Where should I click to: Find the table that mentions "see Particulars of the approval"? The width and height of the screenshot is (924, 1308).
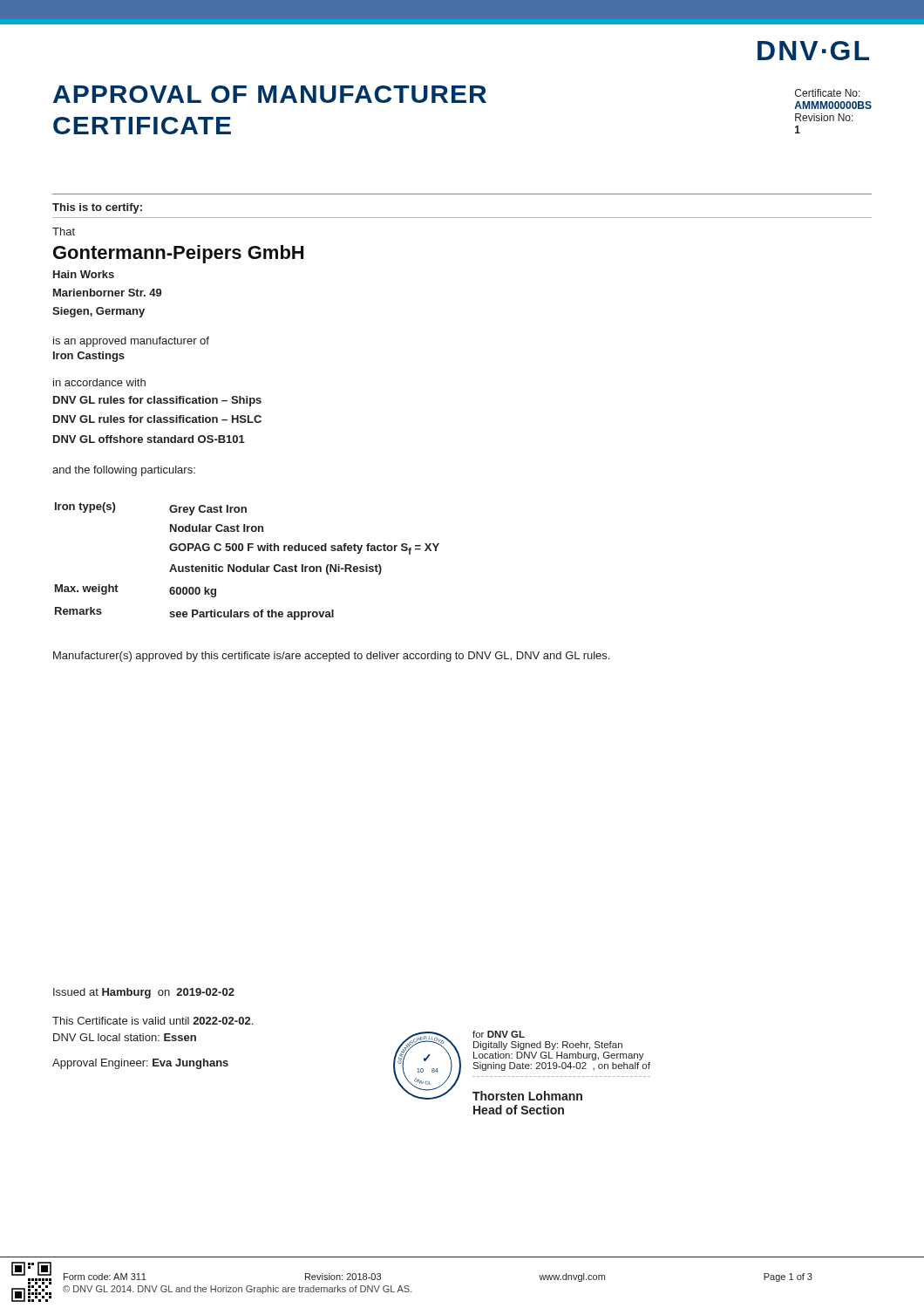coord(462,562)
